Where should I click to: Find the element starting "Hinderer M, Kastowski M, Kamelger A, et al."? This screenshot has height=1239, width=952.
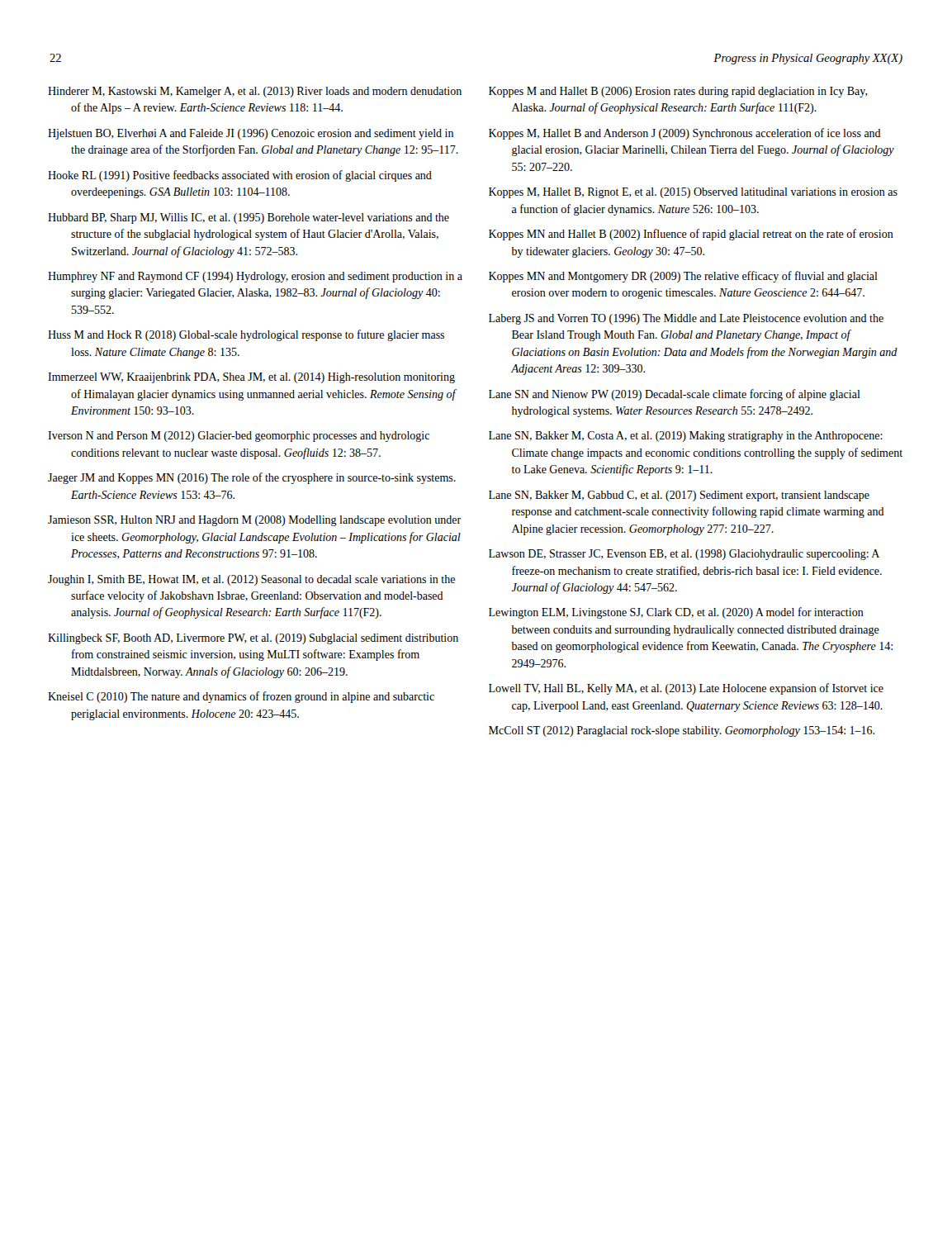coord(255,100)
